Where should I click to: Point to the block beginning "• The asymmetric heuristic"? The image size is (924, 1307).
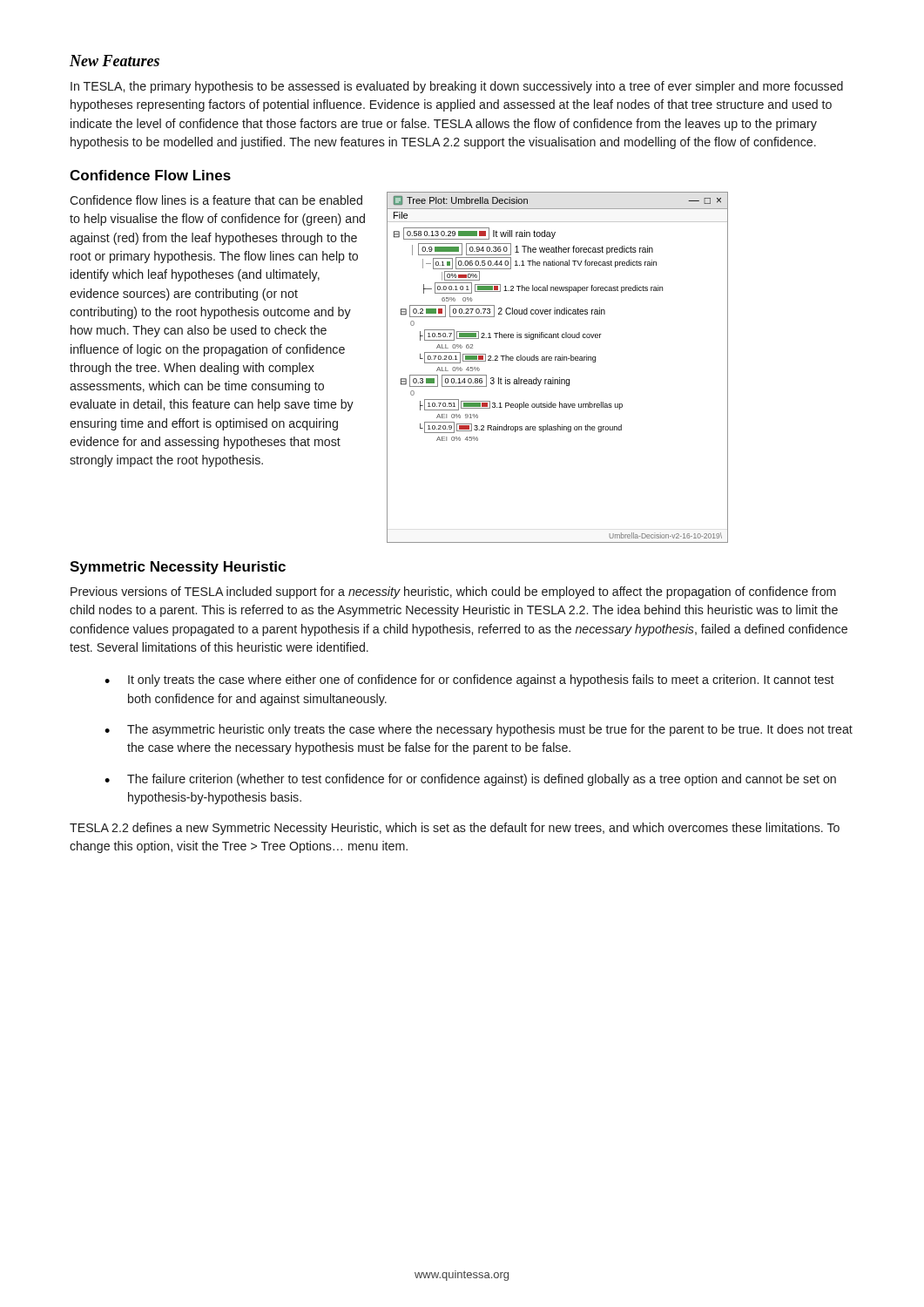479,739
